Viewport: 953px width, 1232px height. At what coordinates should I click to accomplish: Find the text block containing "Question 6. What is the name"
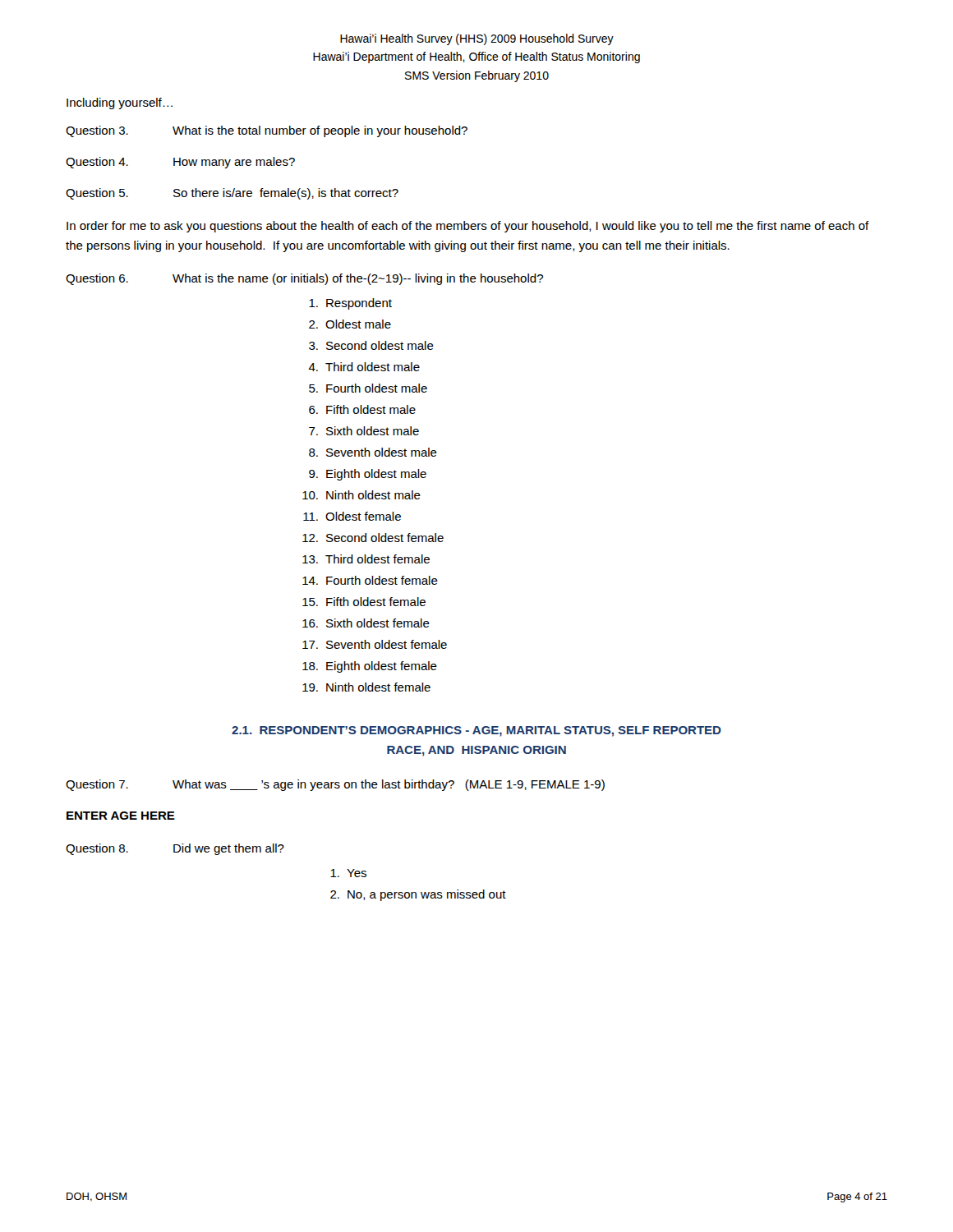(476, 279)
